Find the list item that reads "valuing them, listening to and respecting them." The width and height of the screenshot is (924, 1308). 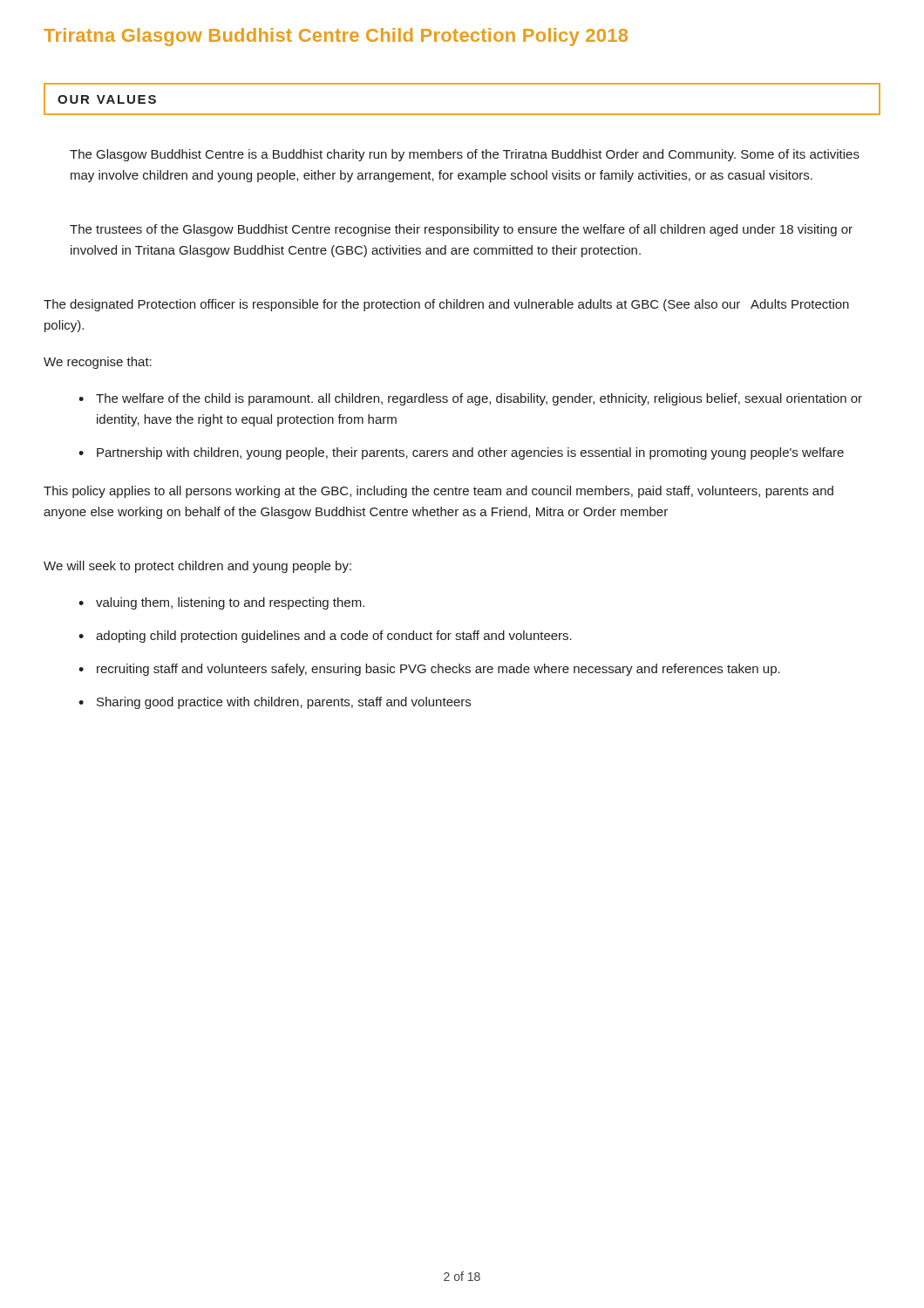point(231,602)
